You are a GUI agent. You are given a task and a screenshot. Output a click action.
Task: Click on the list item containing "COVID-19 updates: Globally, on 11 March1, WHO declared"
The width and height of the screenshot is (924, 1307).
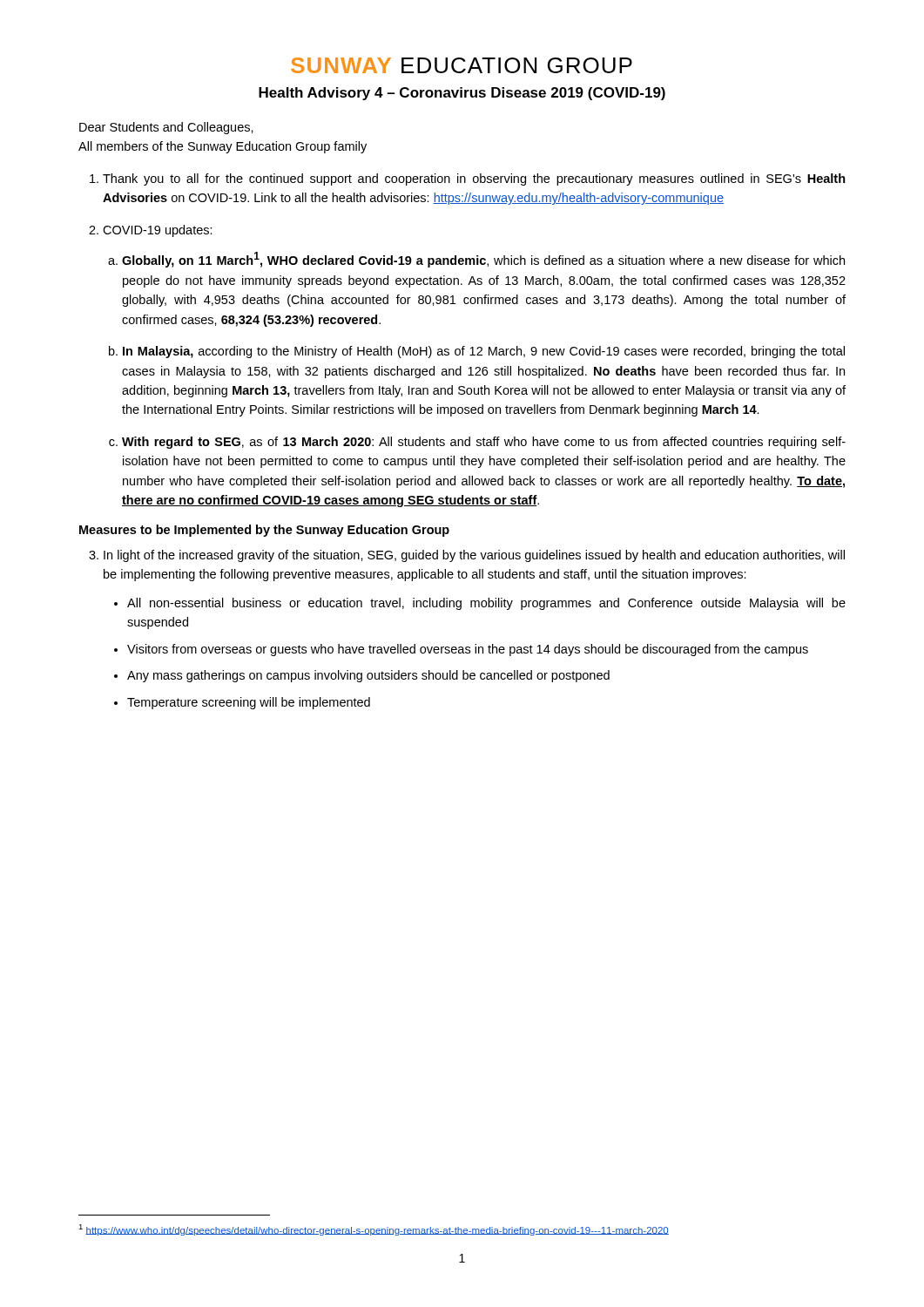(474, 367)
